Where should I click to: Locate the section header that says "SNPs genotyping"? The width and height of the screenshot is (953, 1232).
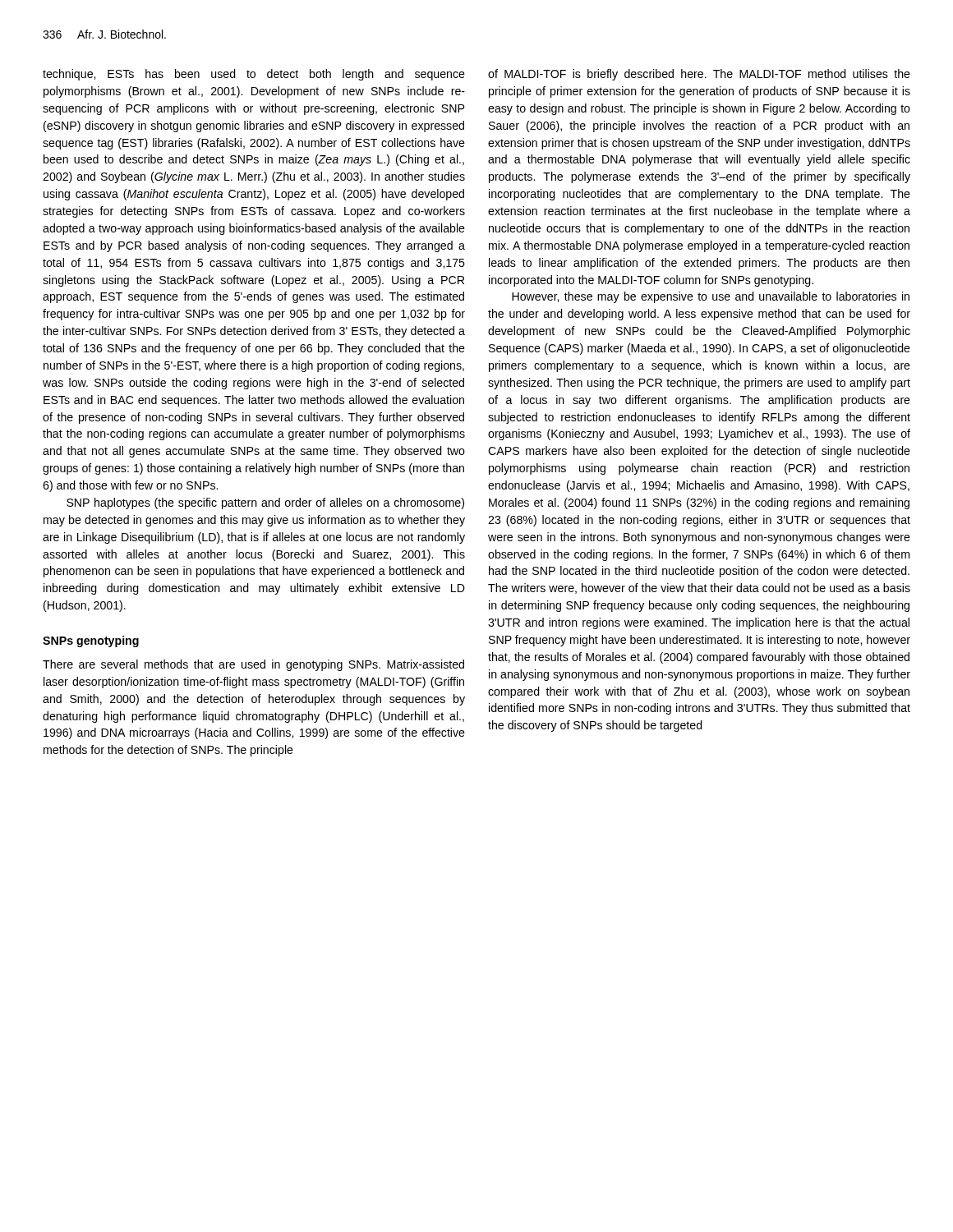[x=91, y=641]
